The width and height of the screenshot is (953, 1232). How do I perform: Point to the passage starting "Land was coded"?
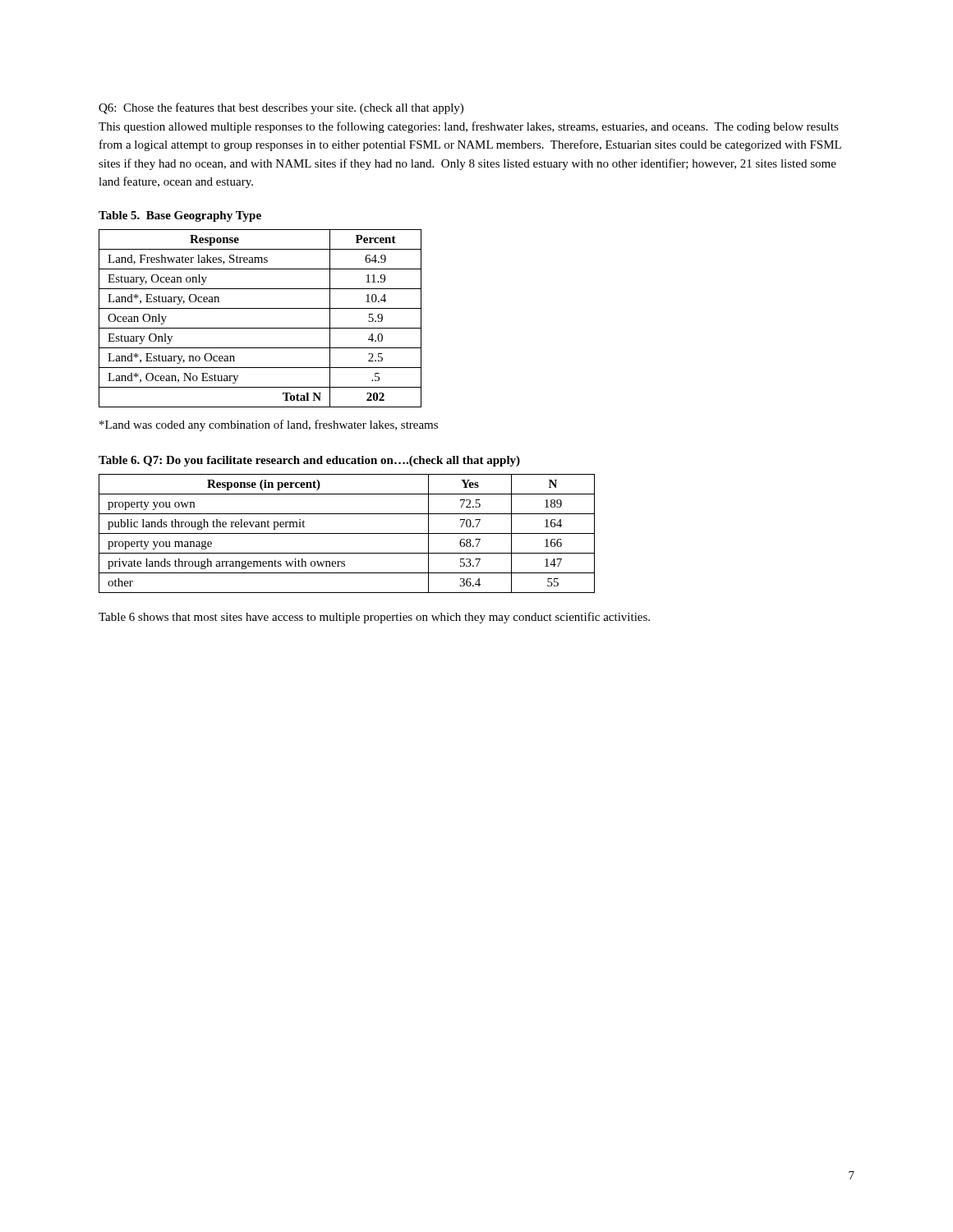click(x=268, y=425)
